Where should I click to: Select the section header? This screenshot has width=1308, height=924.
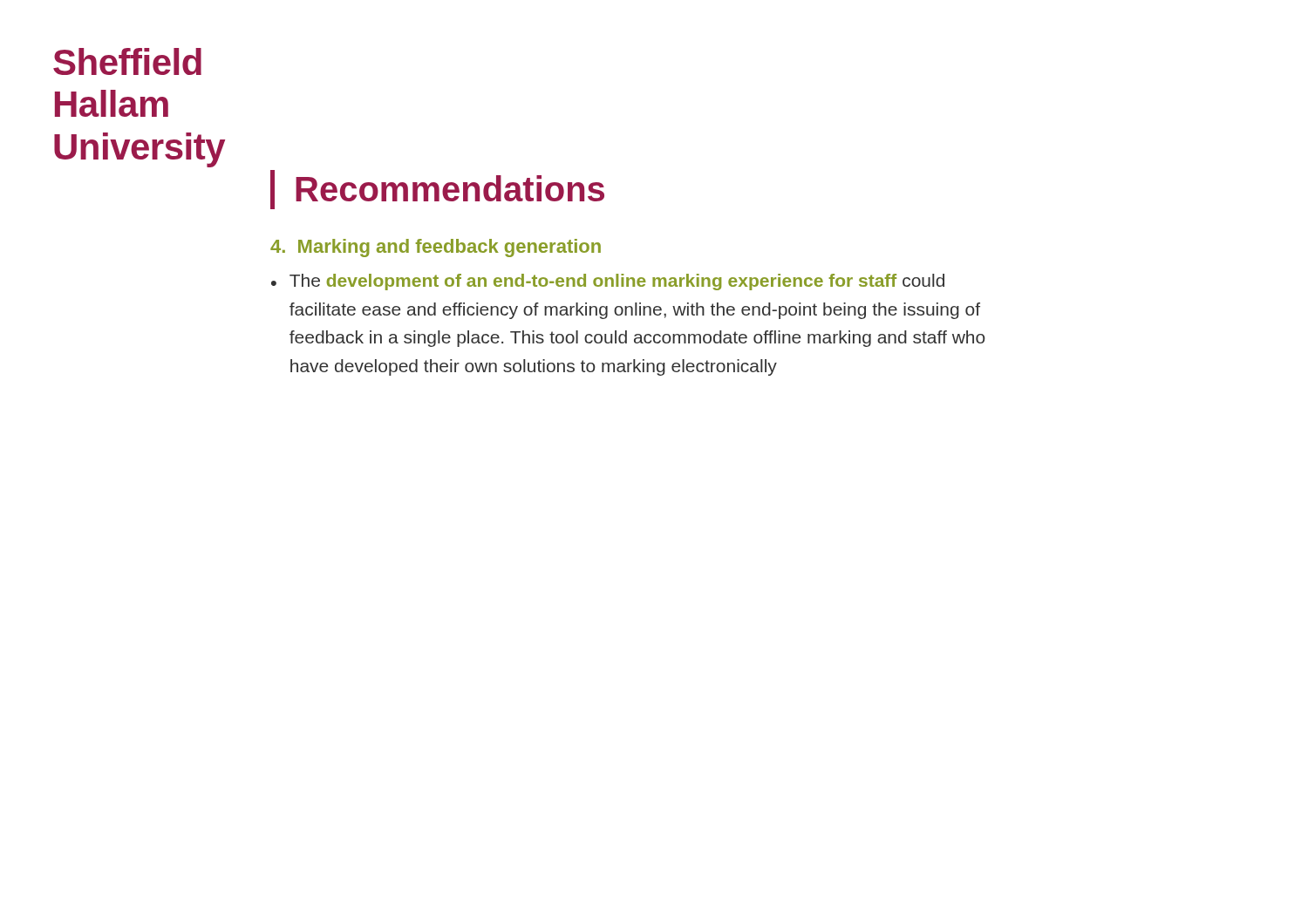766,190
